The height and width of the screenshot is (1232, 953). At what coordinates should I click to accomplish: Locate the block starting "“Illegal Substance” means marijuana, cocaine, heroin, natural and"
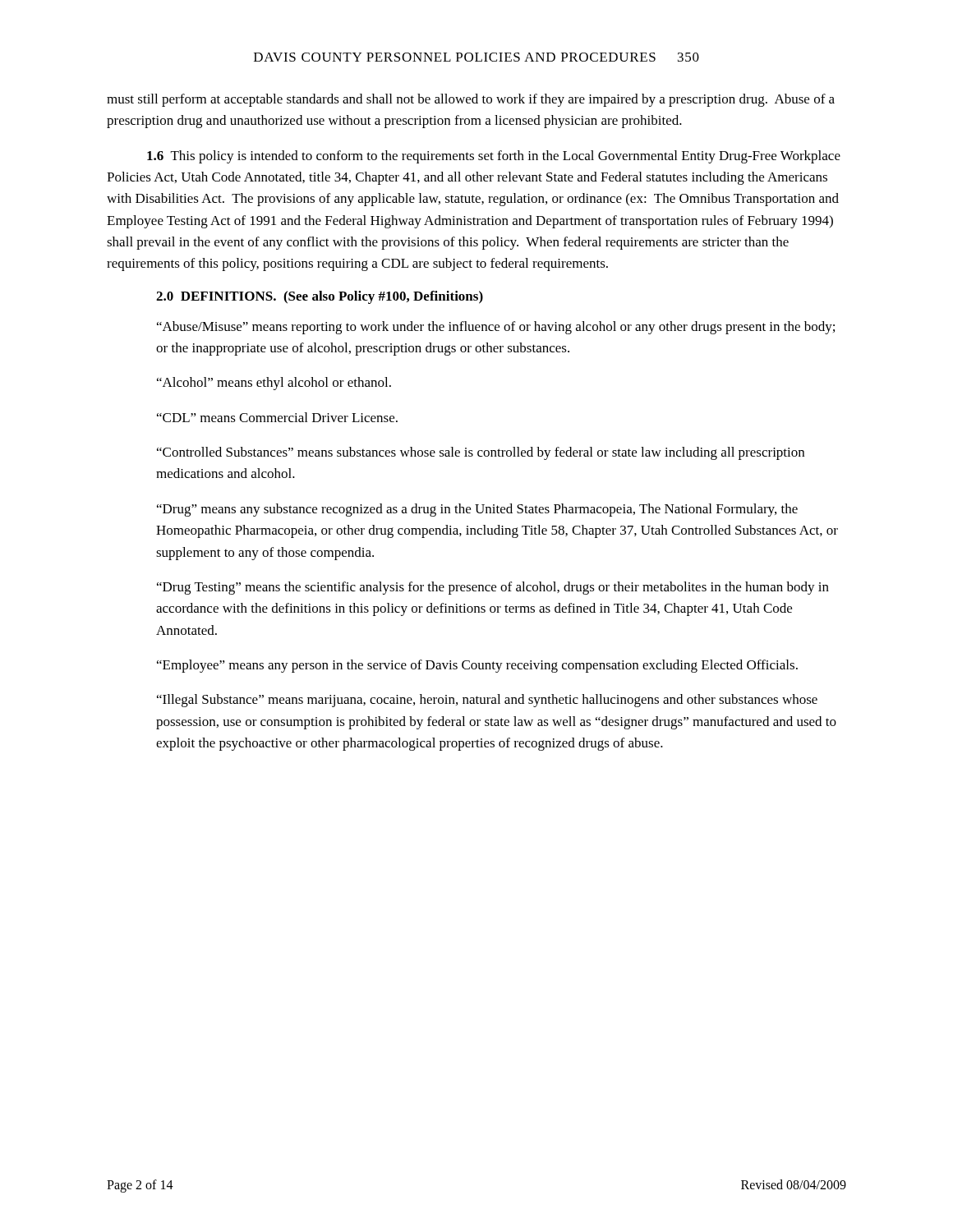[496, 721]
